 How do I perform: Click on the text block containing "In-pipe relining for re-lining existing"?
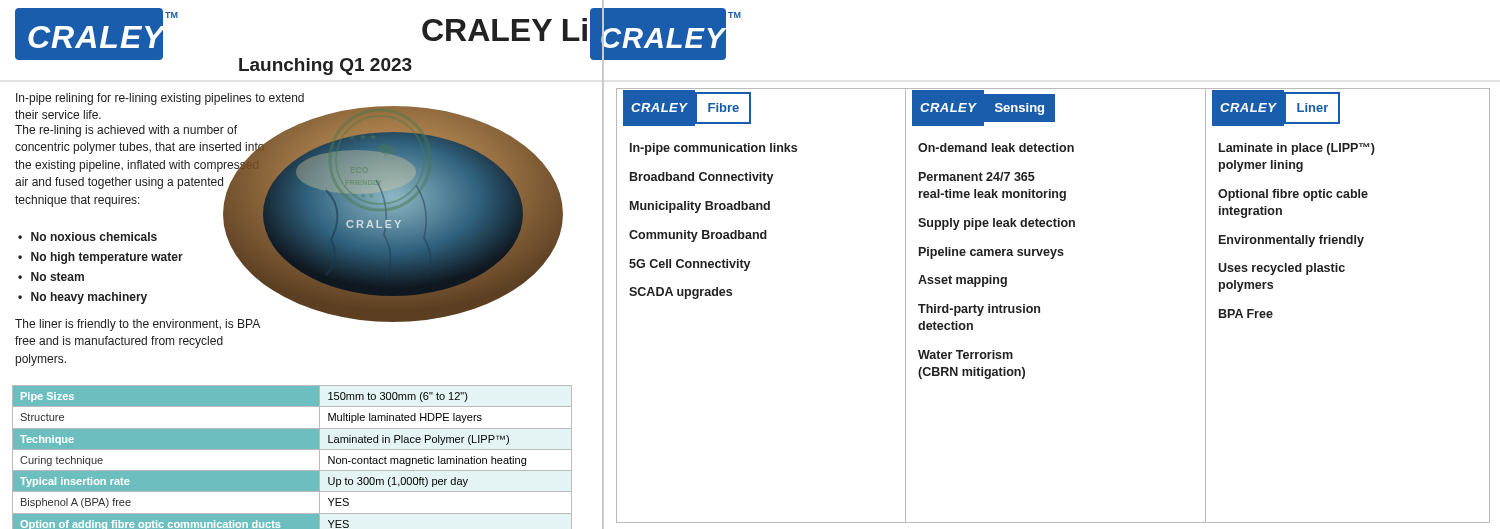point(160,107)
